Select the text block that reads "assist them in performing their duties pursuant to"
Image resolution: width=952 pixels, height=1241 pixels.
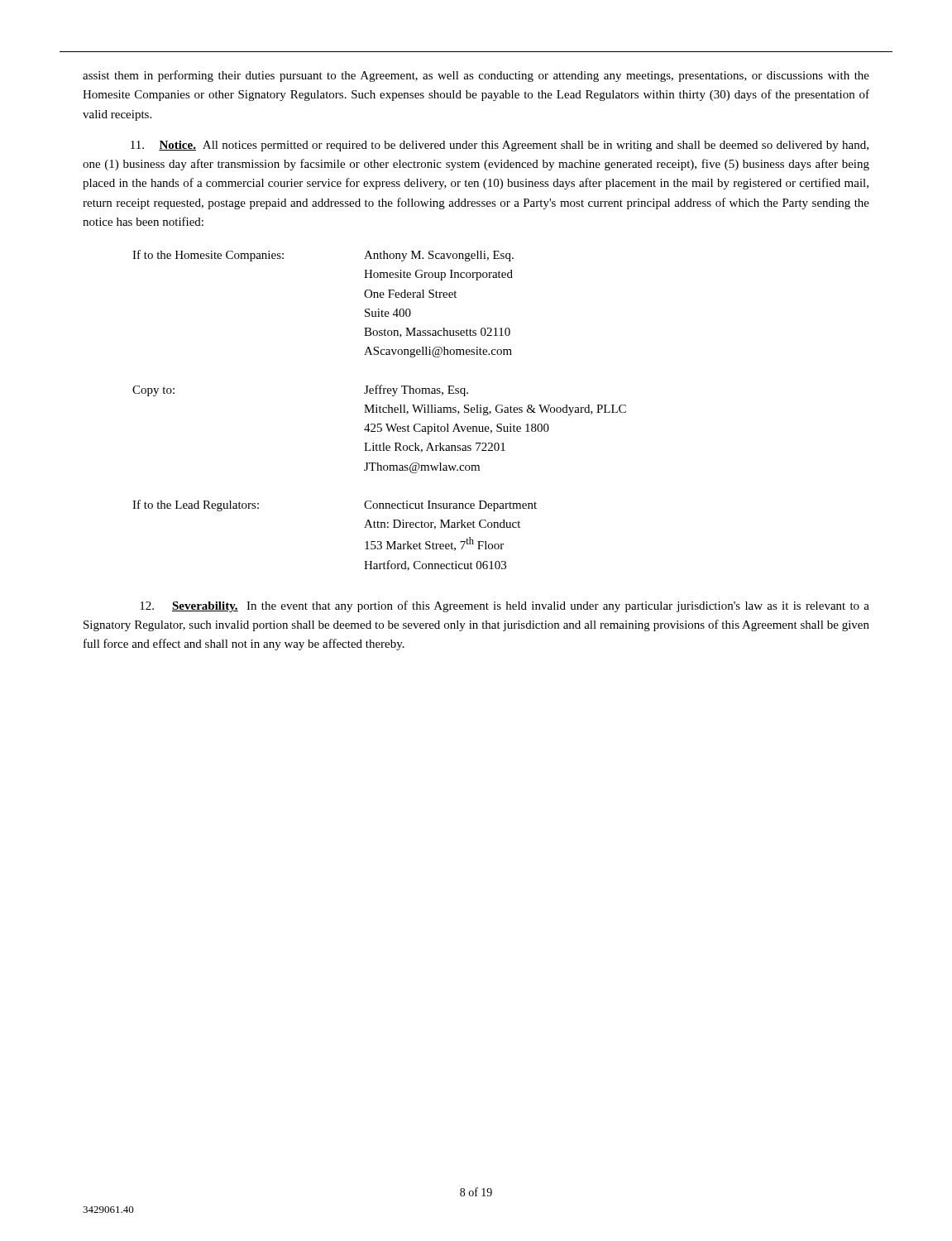(476, 95)
